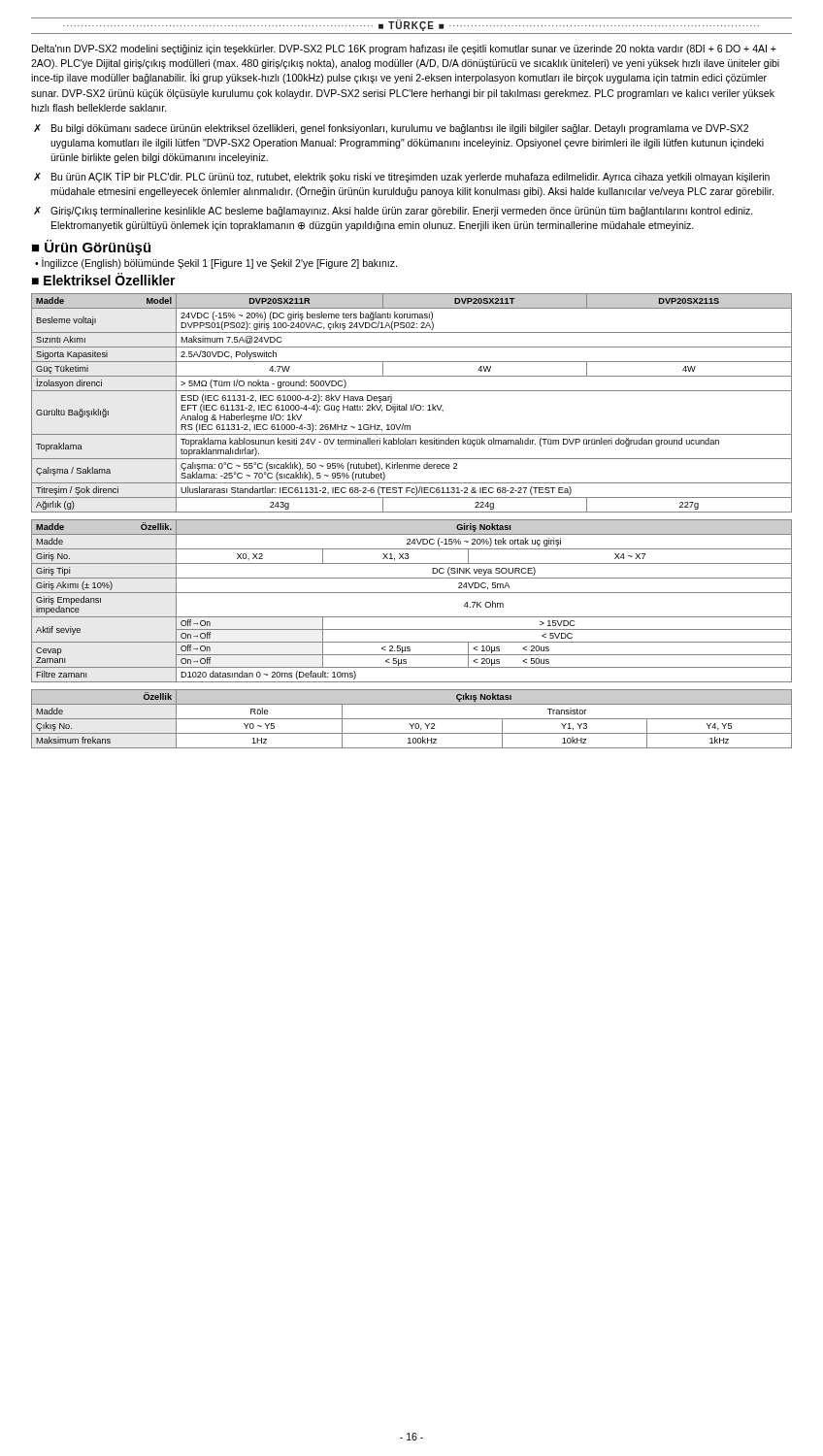This screenshot has width=823, height=1456.
Task: Locate the text block that reads "Delta'nın DVP-SX2 modelini"
Action: (x=405, y=78)
